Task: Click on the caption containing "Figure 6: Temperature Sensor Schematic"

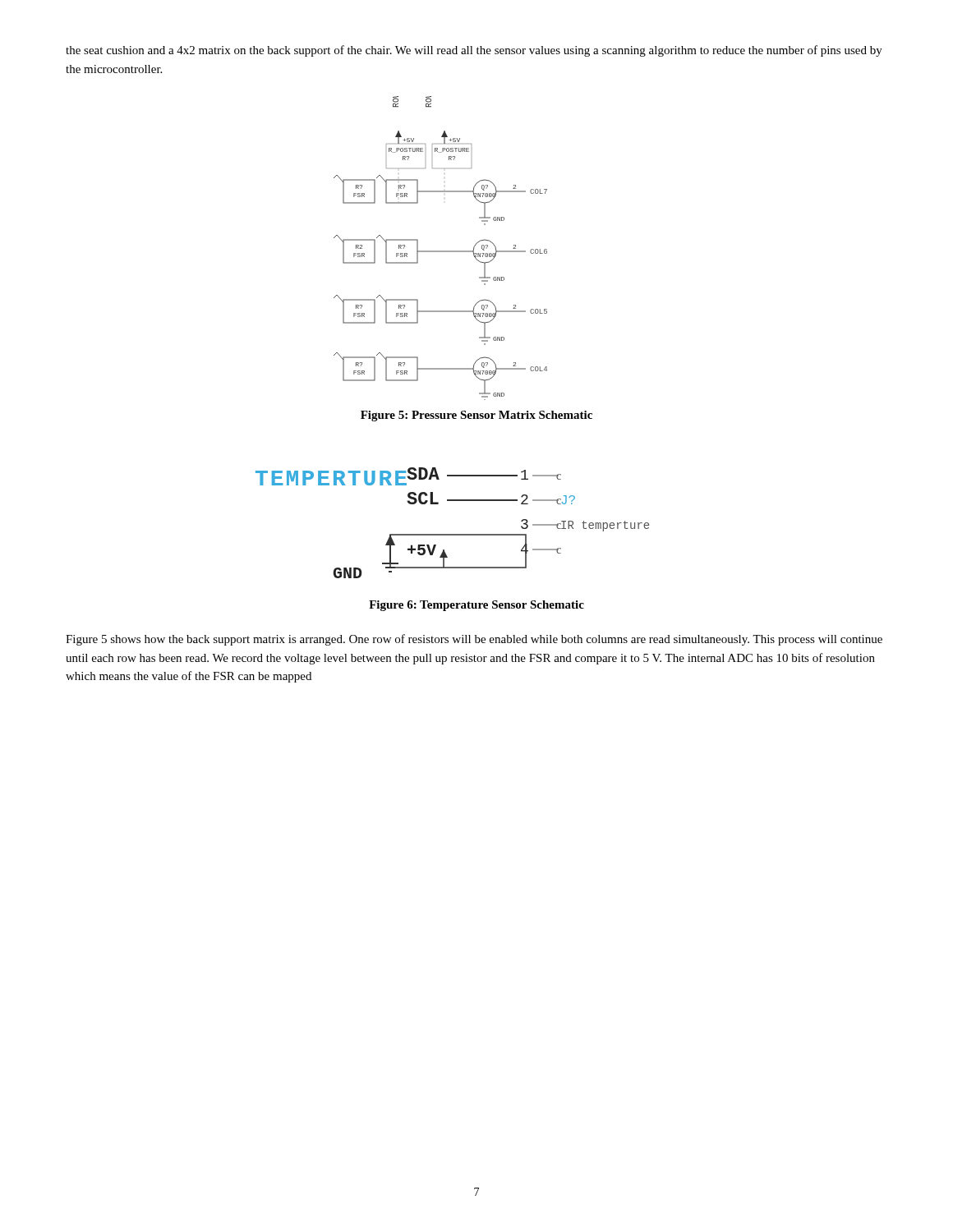Action: pos(476,604)
